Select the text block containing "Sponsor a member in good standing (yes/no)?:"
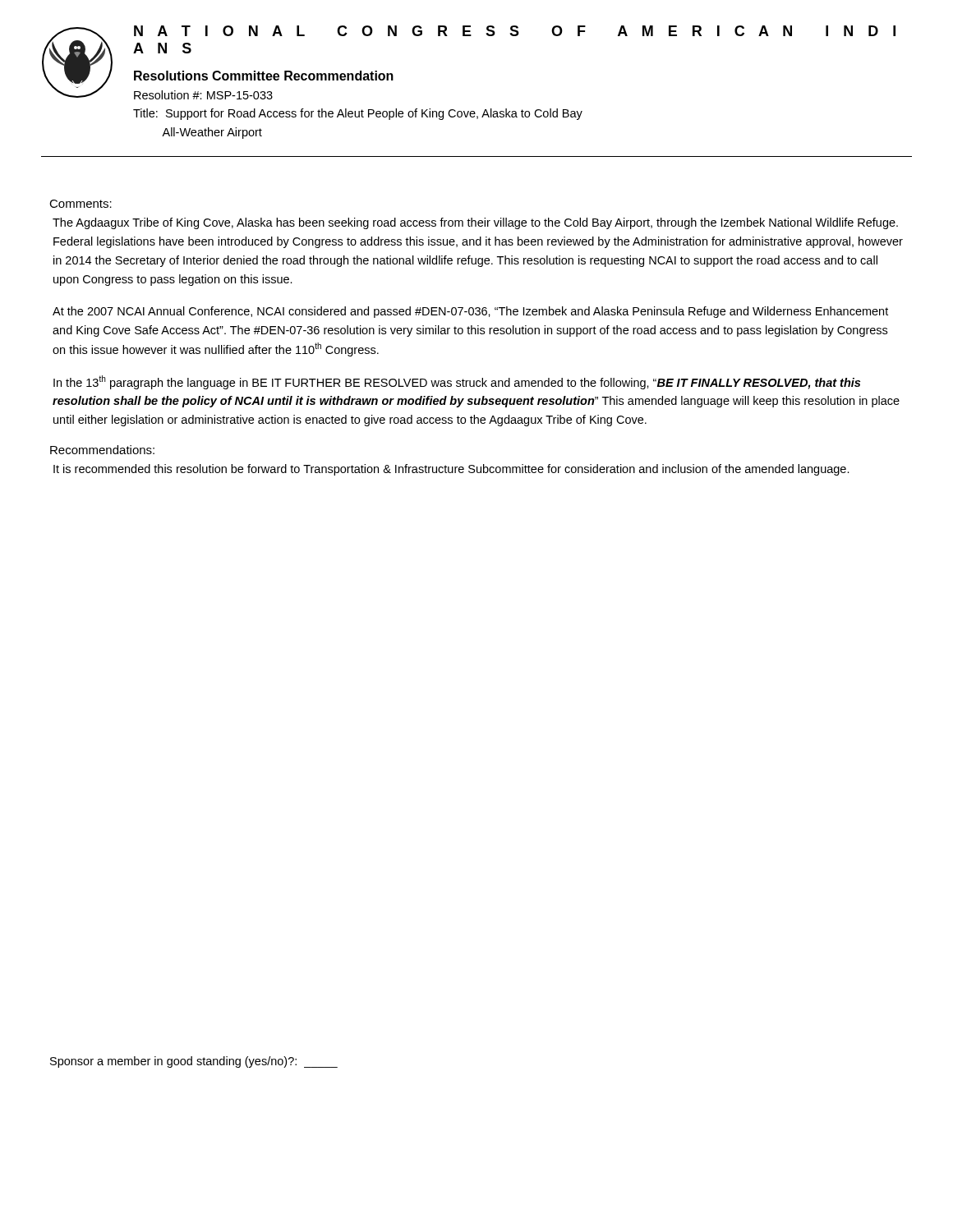The width and height of the screenshot is (953, 1232). click(193, 1061)
